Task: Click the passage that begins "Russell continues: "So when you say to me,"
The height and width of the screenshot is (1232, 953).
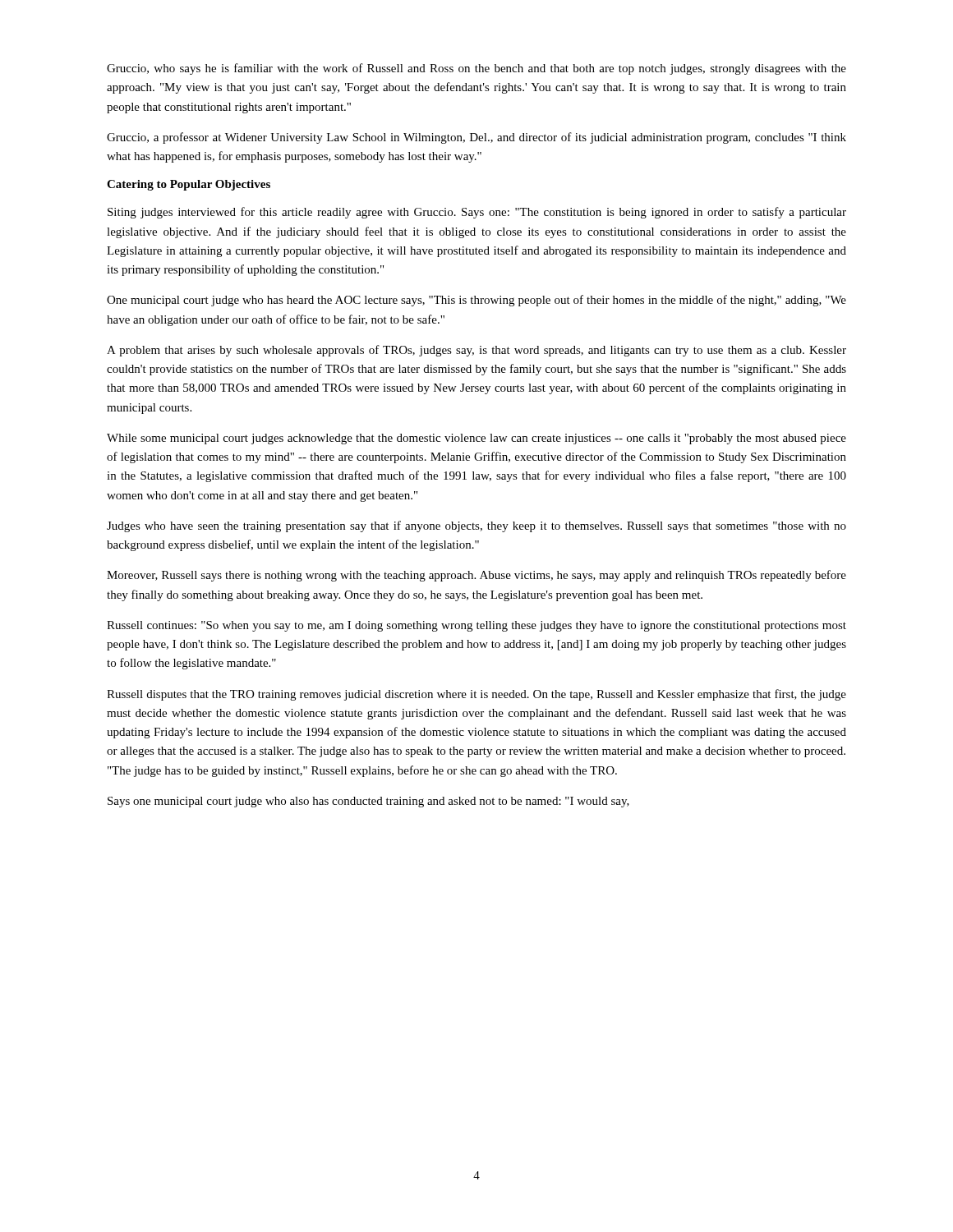Action: coord(476,644)
